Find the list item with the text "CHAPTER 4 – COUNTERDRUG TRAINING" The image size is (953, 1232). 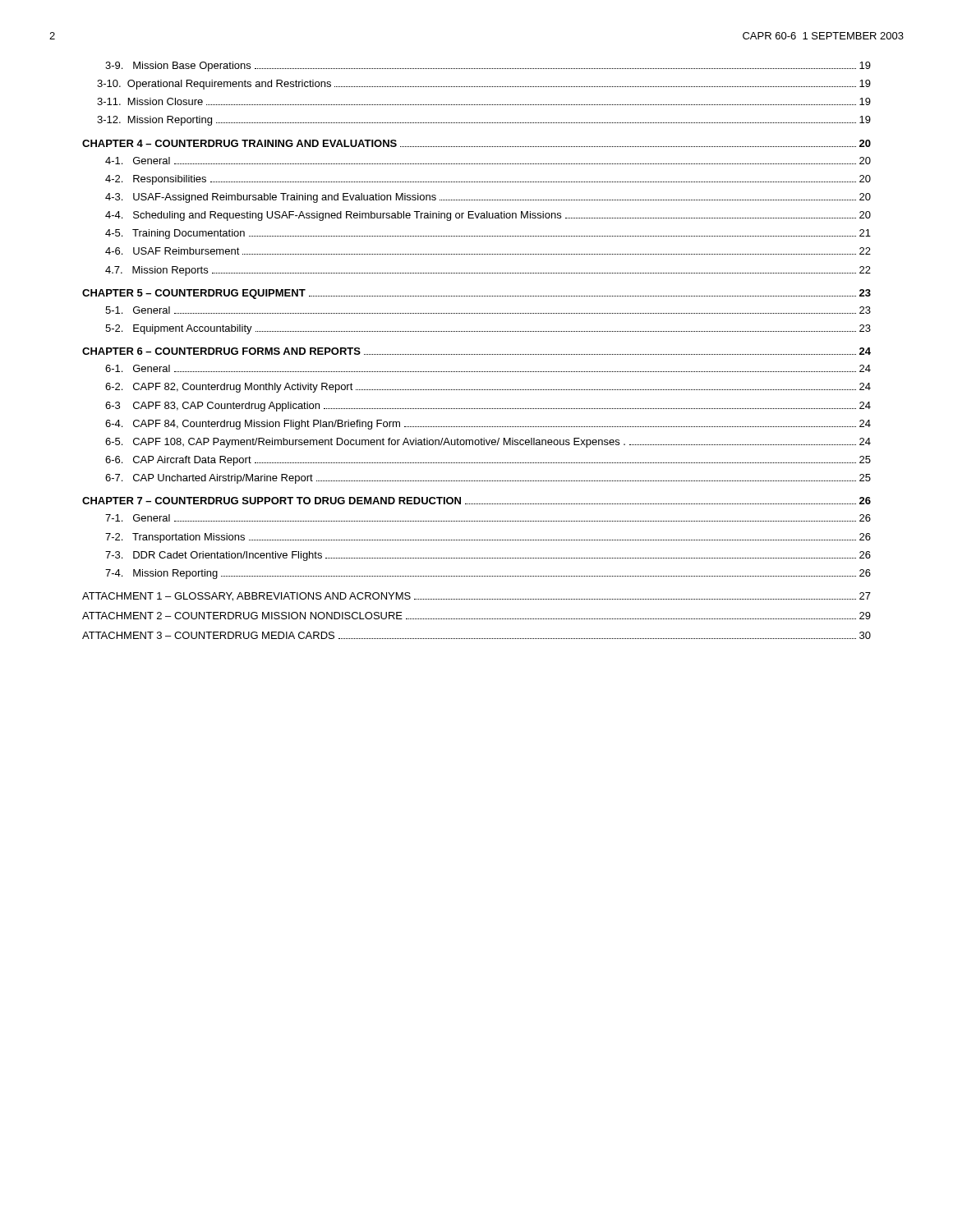point(476,143)
